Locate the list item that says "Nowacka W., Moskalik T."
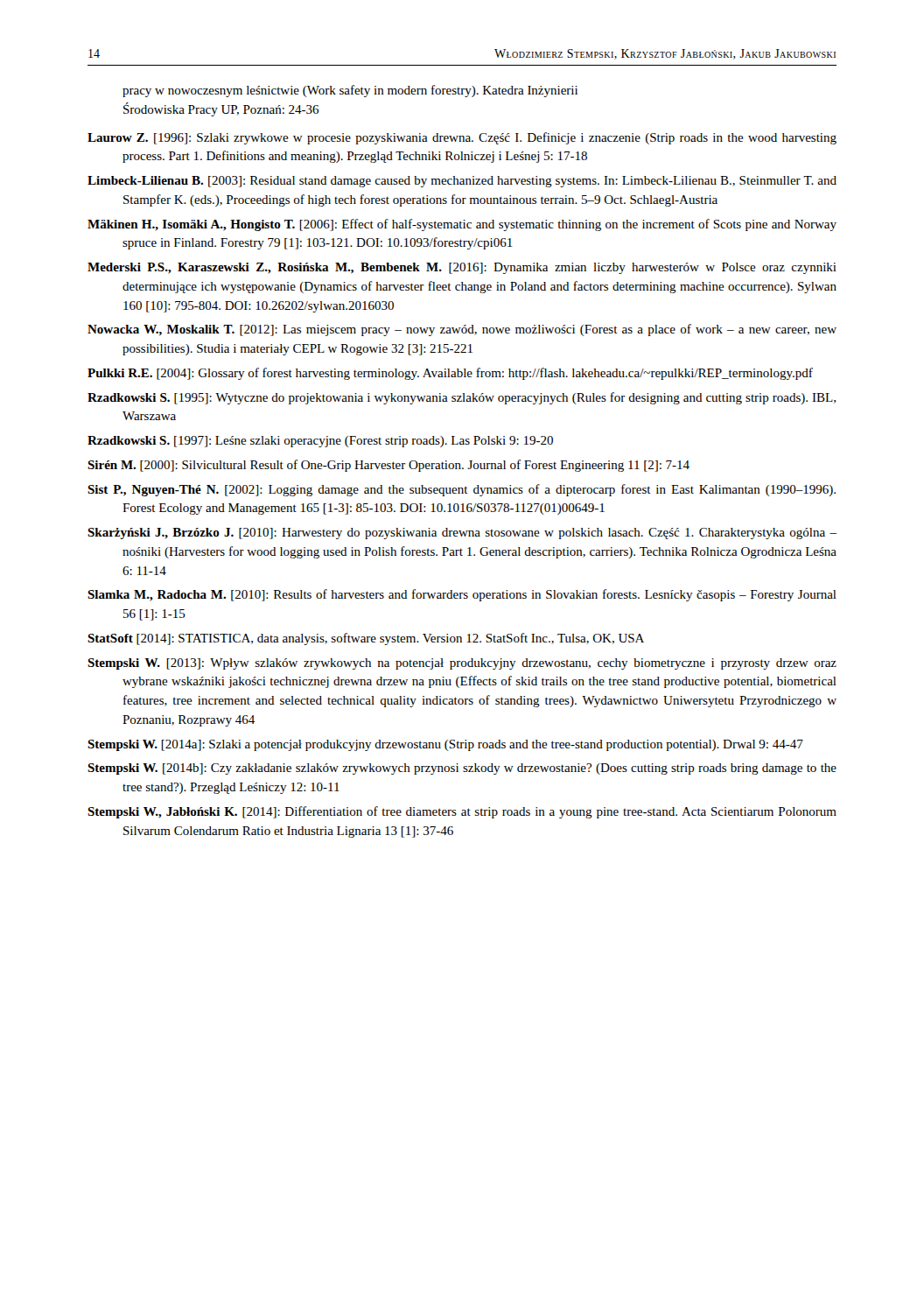This screenshot has width=924, height=1313. click(x=462, y=339)
